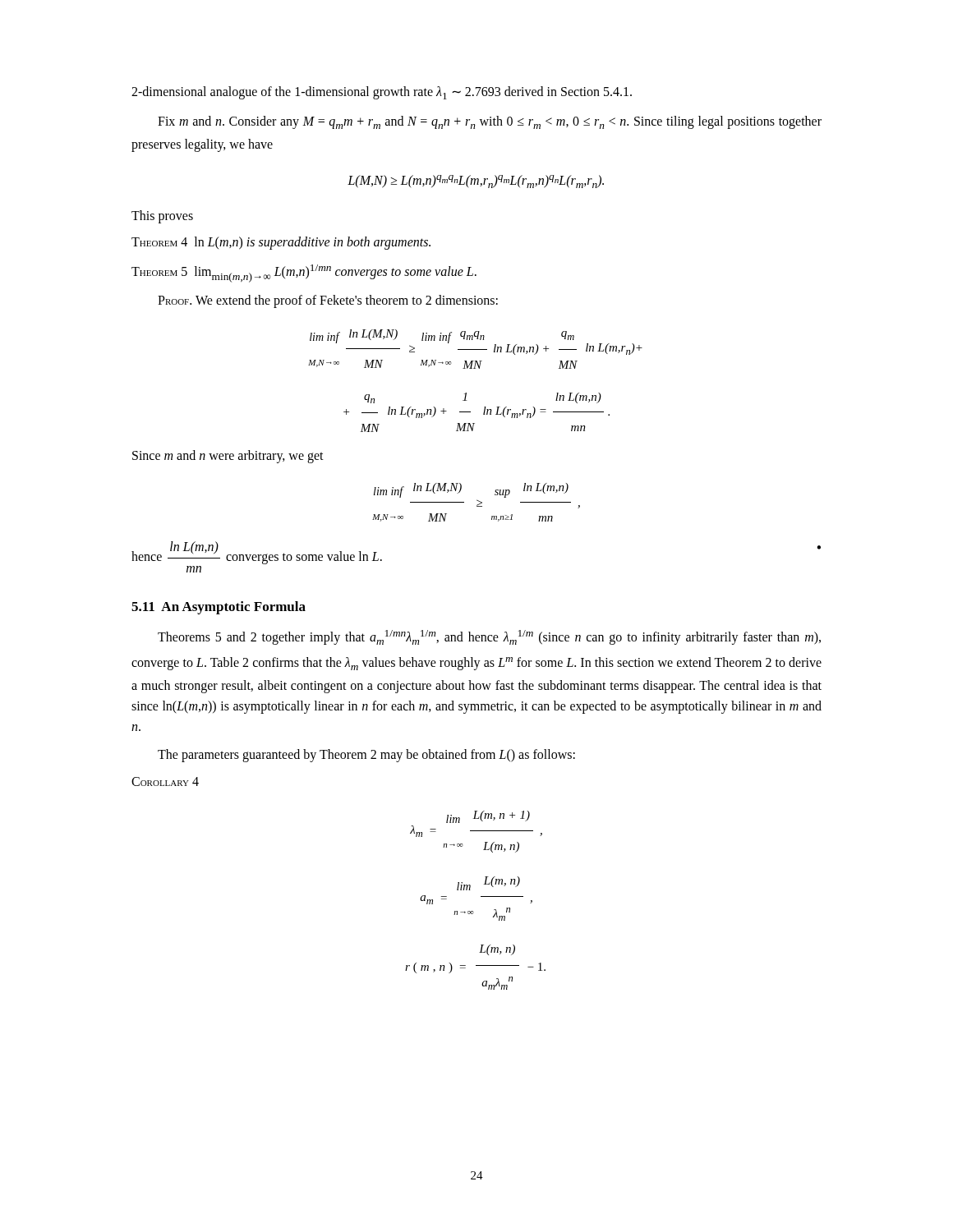Navigate to the element starting "Since m and n were arbitrary, we"

(x=227, y=456)
